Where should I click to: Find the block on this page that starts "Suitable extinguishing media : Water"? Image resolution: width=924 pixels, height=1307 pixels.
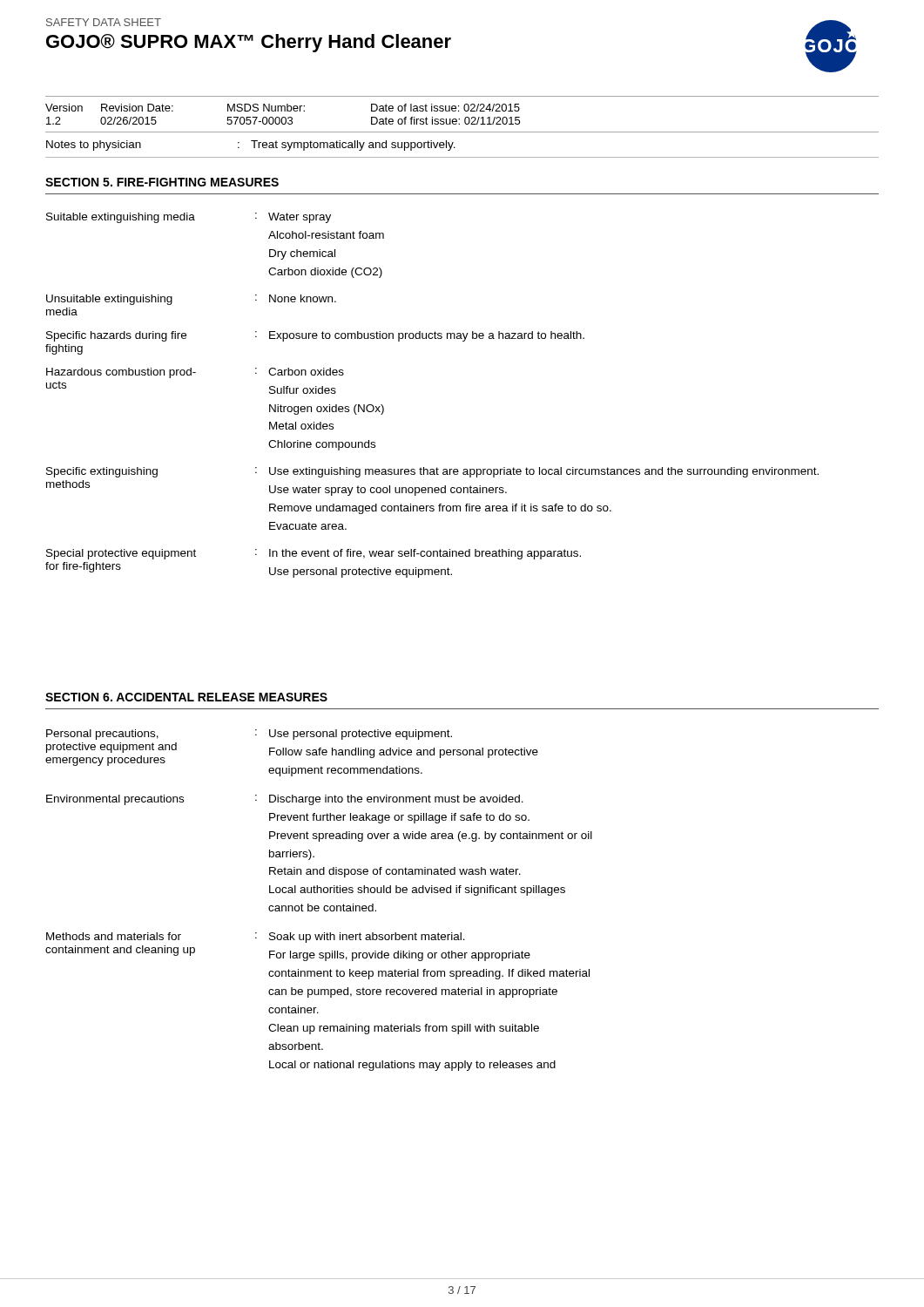(x=189, y=218)
